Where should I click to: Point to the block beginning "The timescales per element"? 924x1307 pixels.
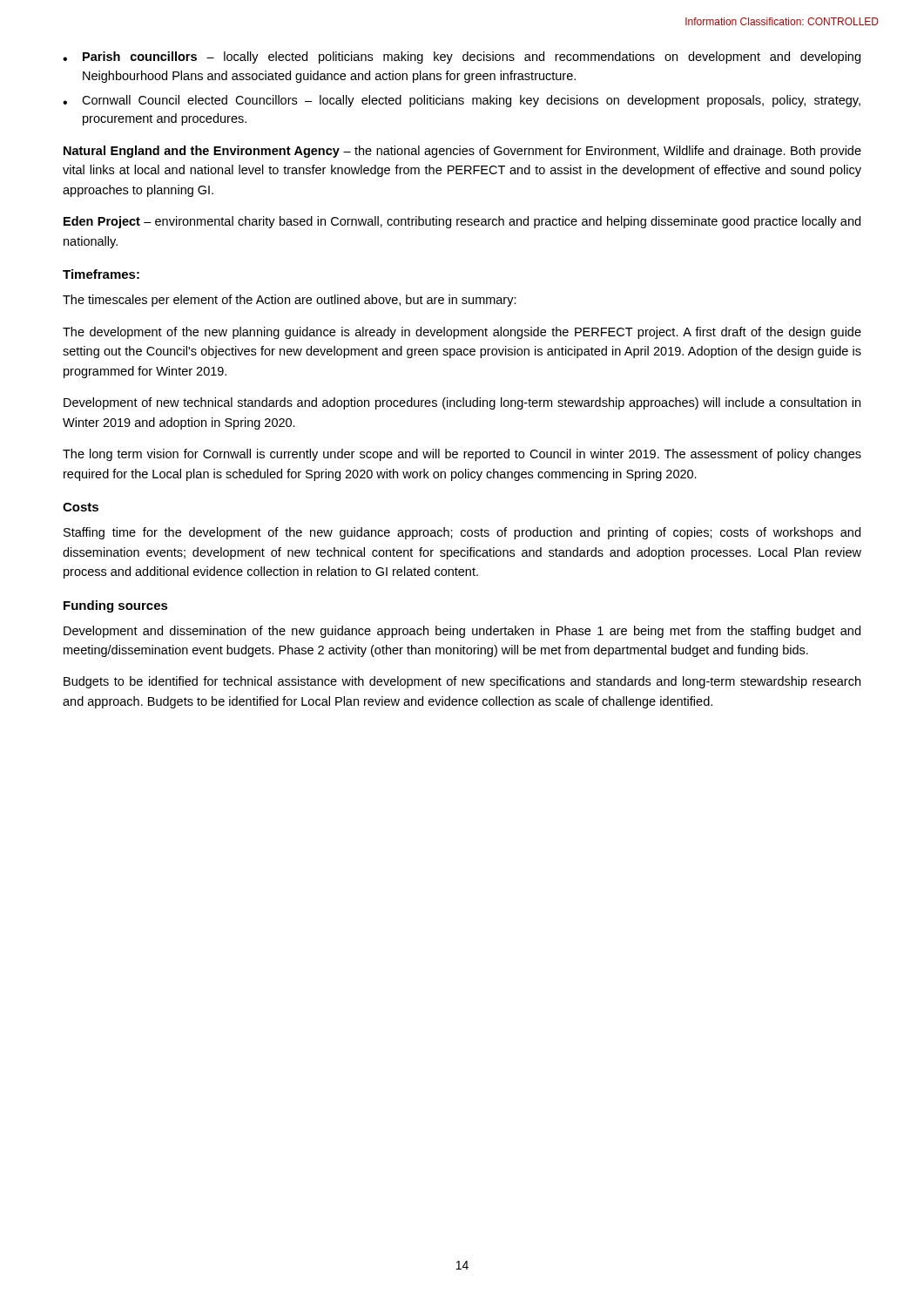tap(290, 300)
